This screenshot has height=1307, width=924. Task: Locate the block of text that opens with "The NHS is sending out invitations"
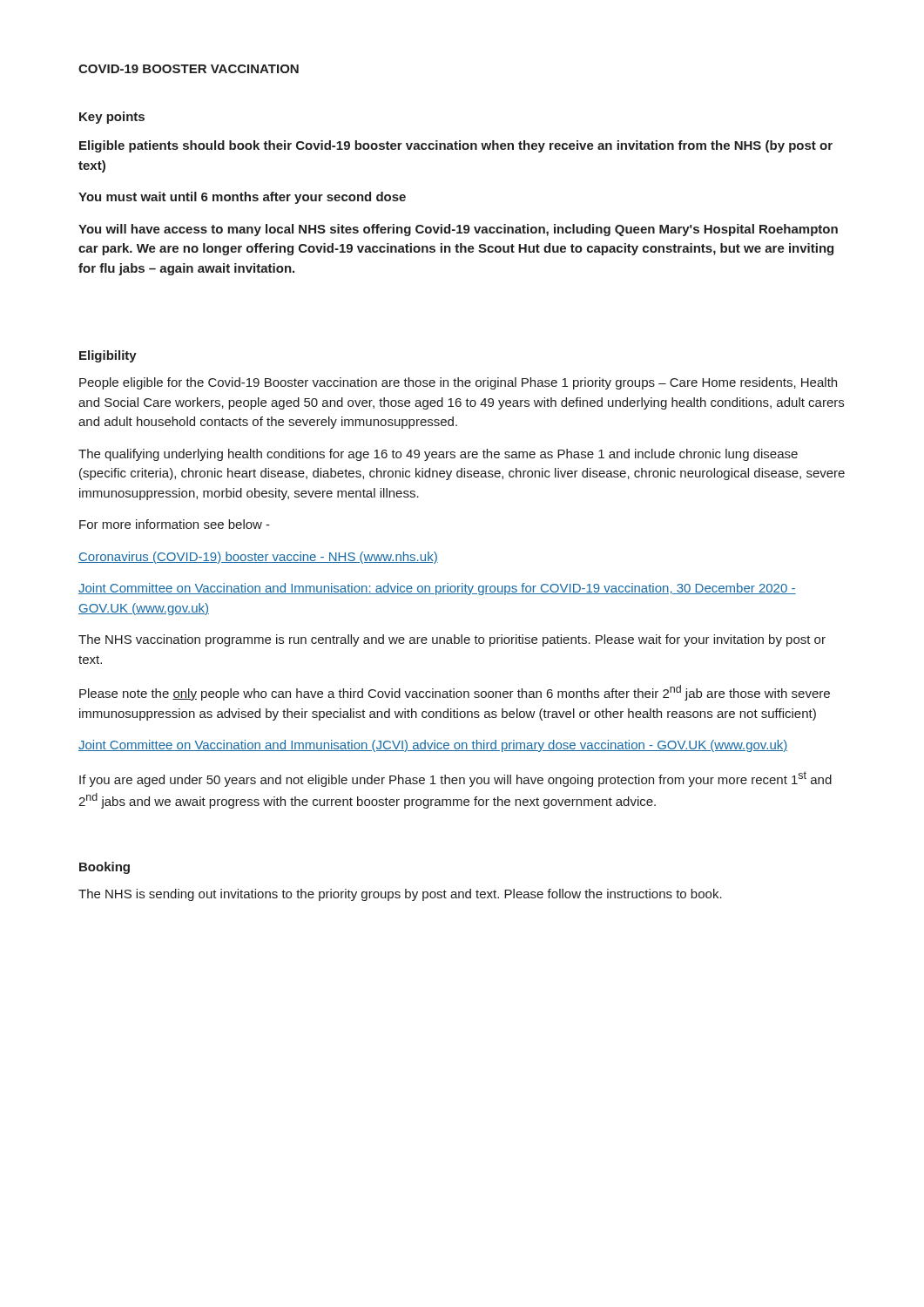coord(400,893)
